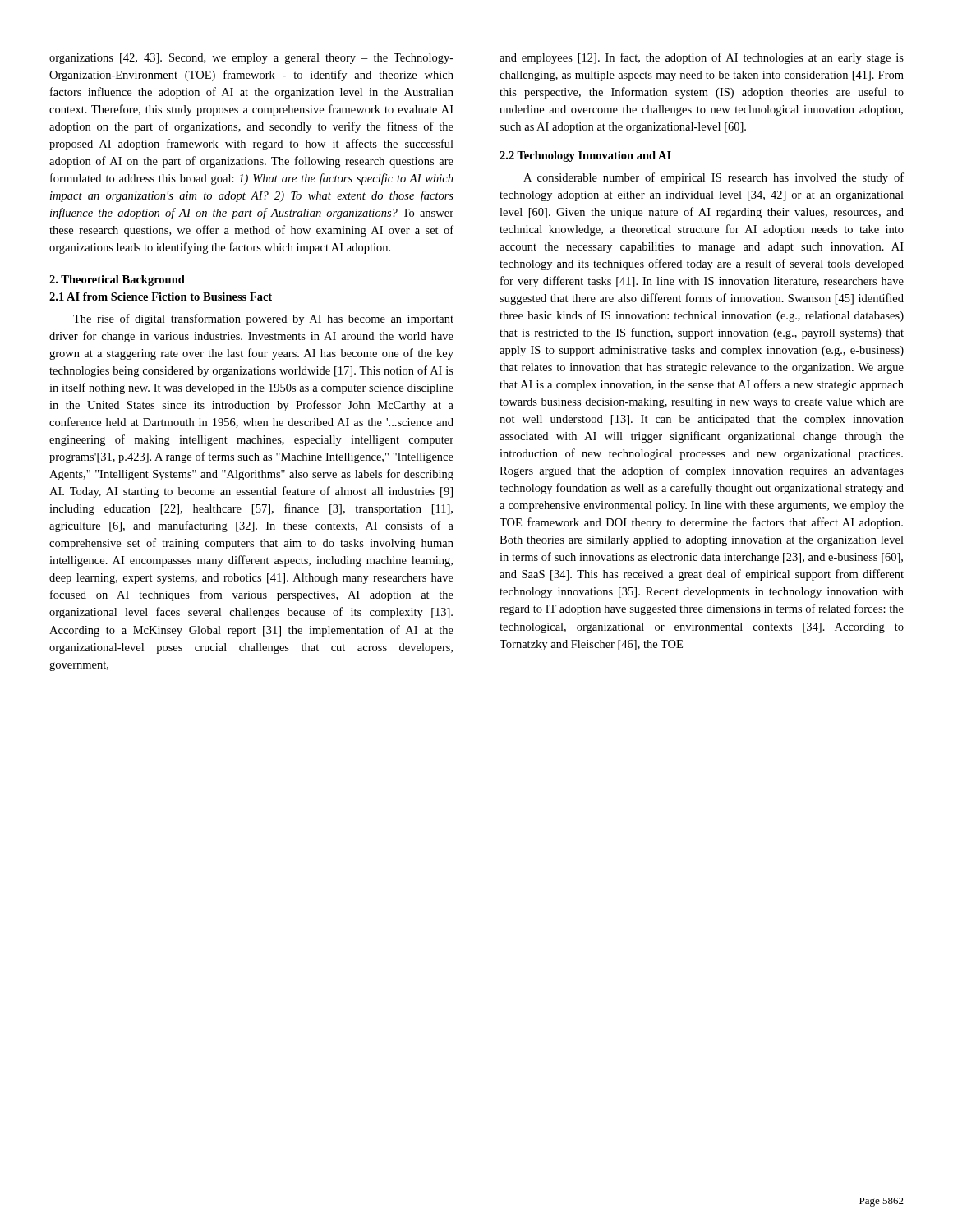The height and width of the screenshot is (1232, 953).
Task: Find the text block that reads "organizations [42, 43]. Second, we"
Action: [251, 153]
